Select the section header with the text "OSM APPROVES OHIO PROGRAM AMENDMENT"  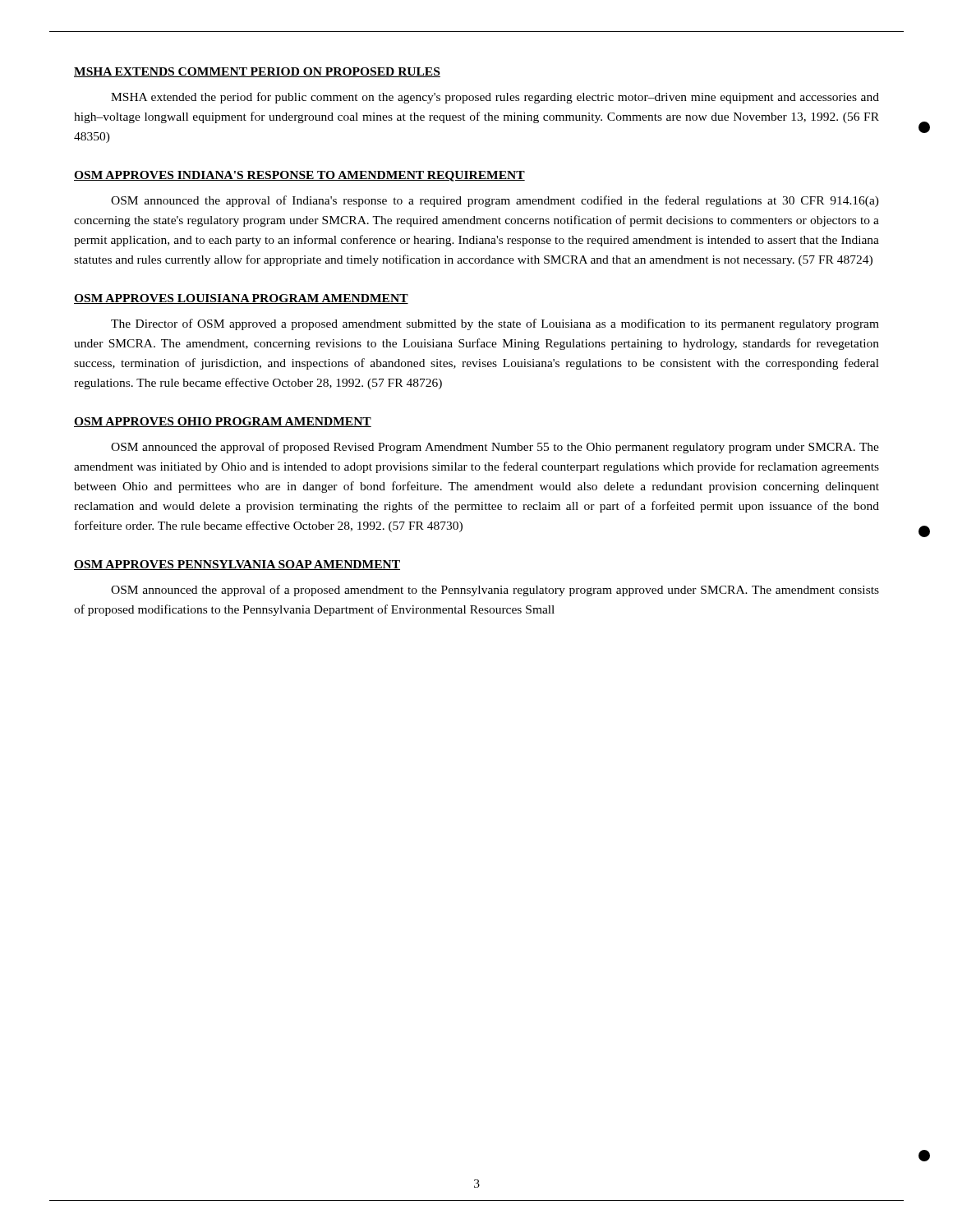pos(223,421)
